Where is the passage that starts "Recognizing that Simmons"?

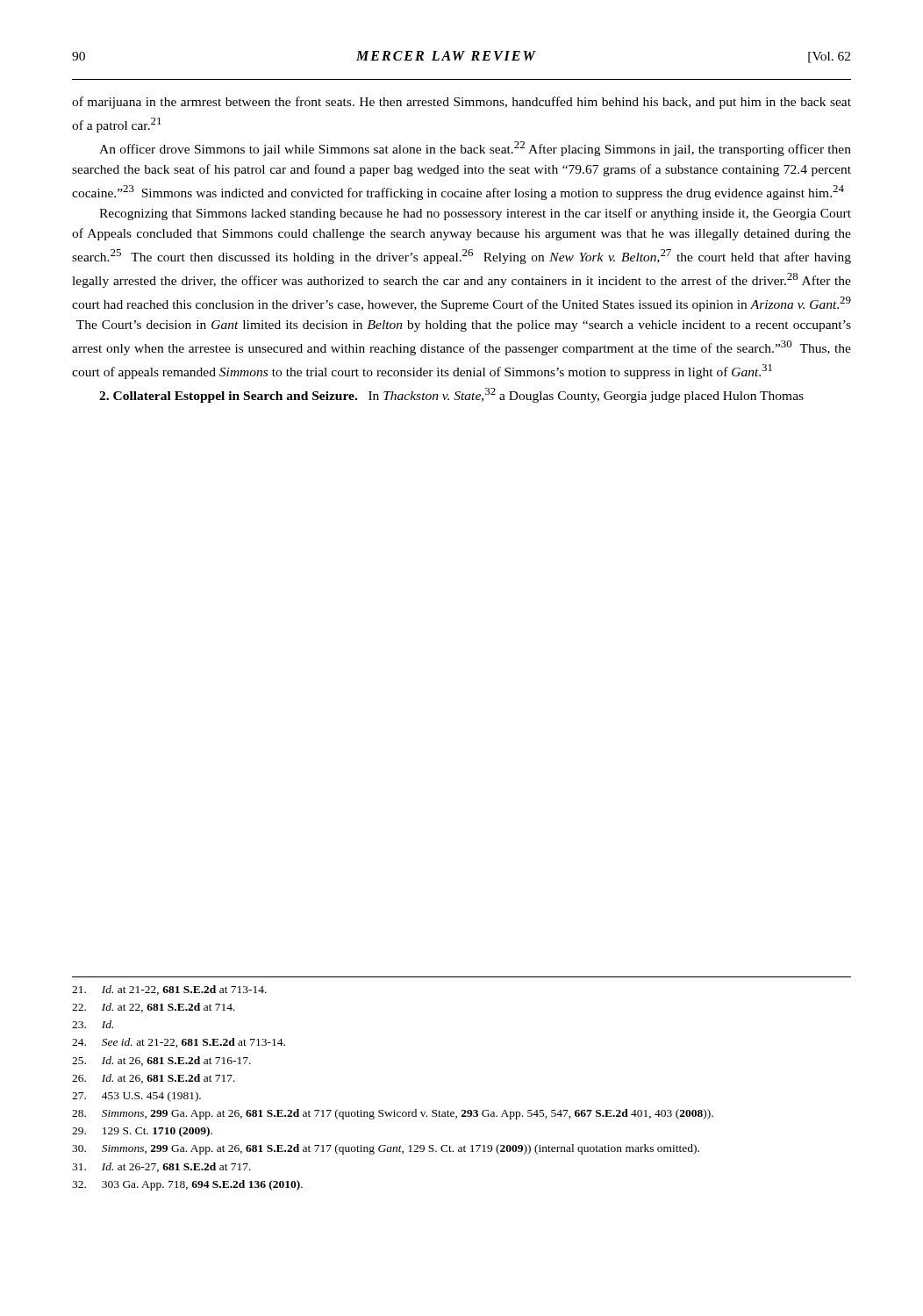(x=462, y=293)
